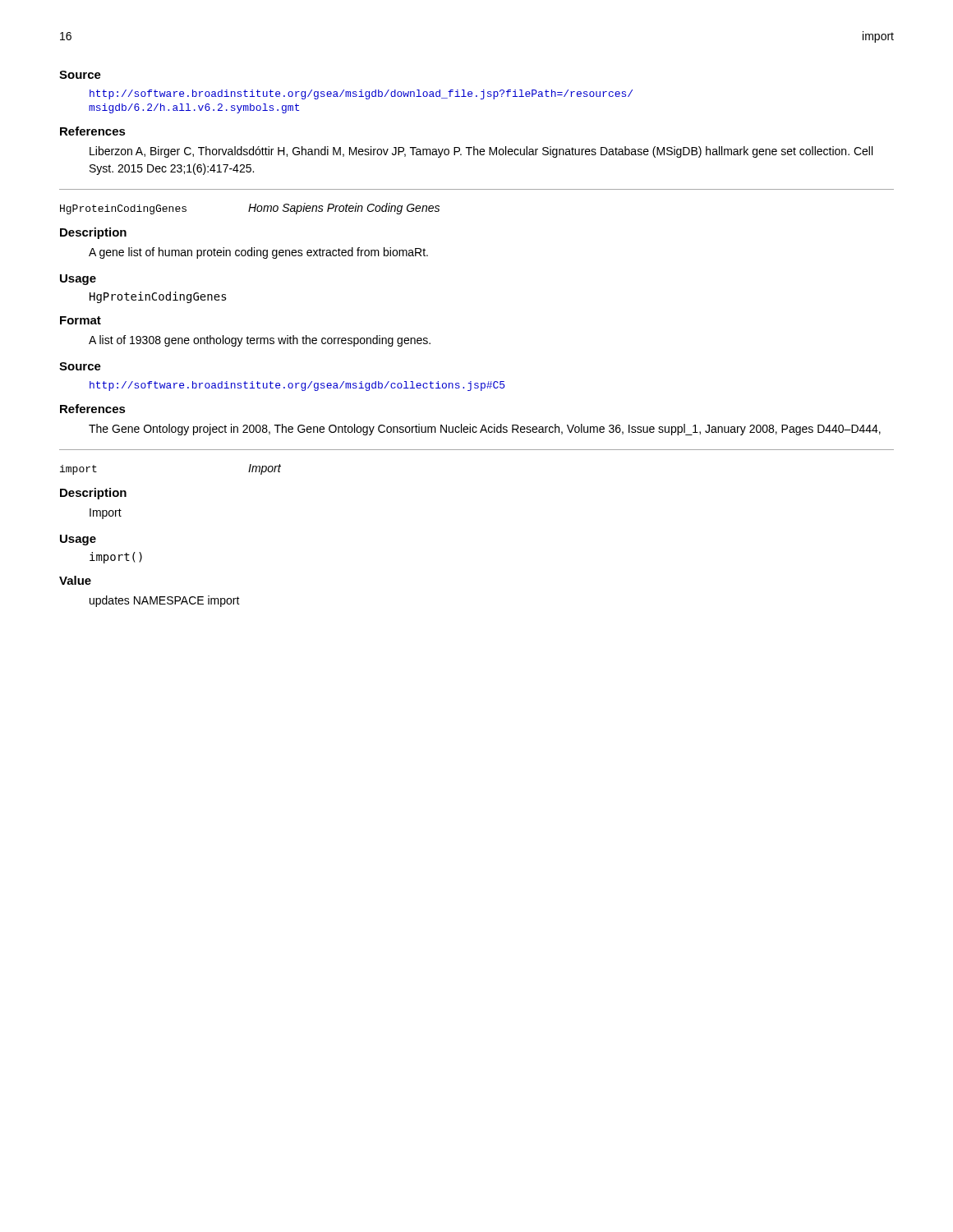Select the text block starting "Liberzon A, Birger C,"

click(x=481, y=160)
